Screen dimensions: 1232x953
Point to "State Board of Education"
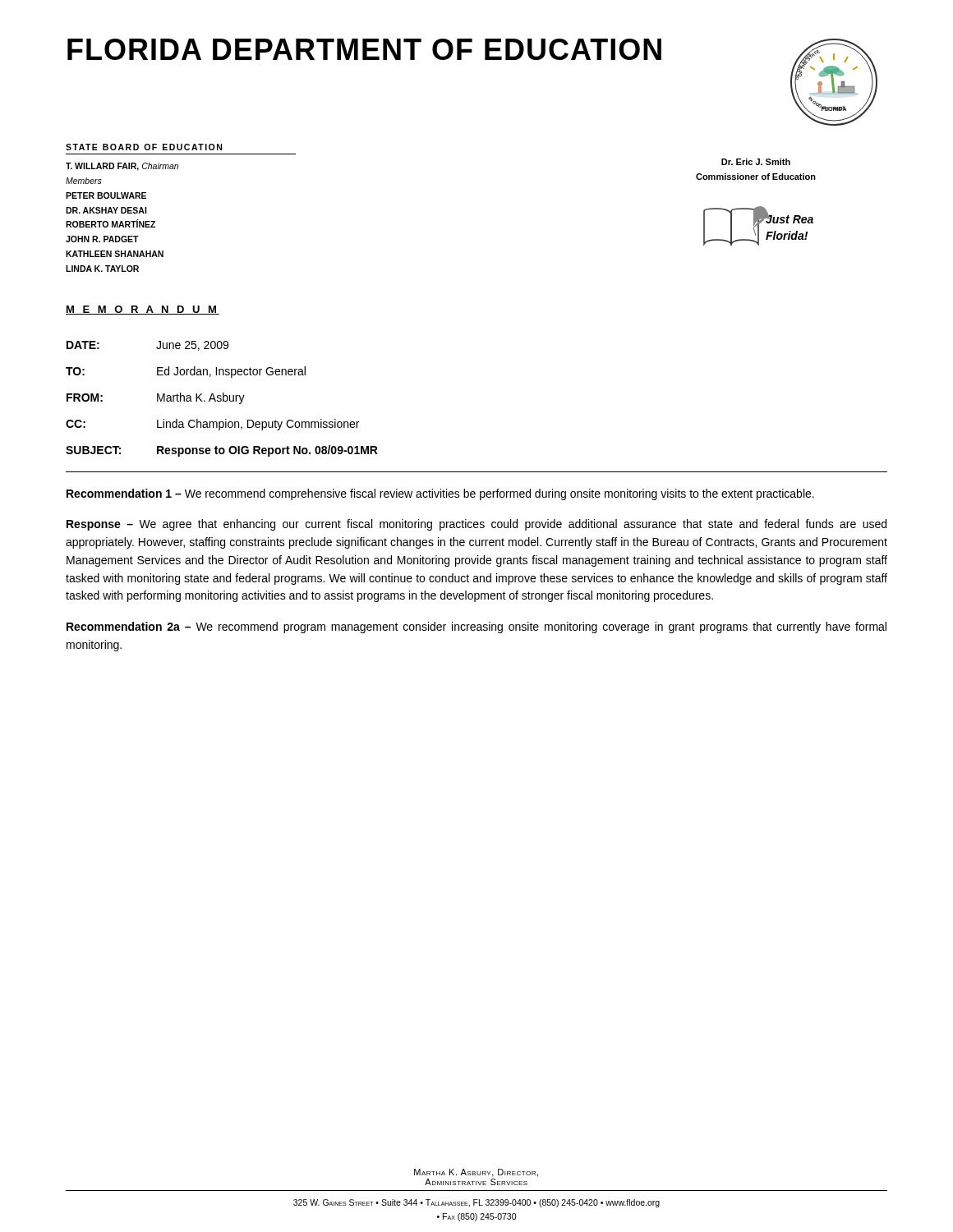tap(181, 148)
